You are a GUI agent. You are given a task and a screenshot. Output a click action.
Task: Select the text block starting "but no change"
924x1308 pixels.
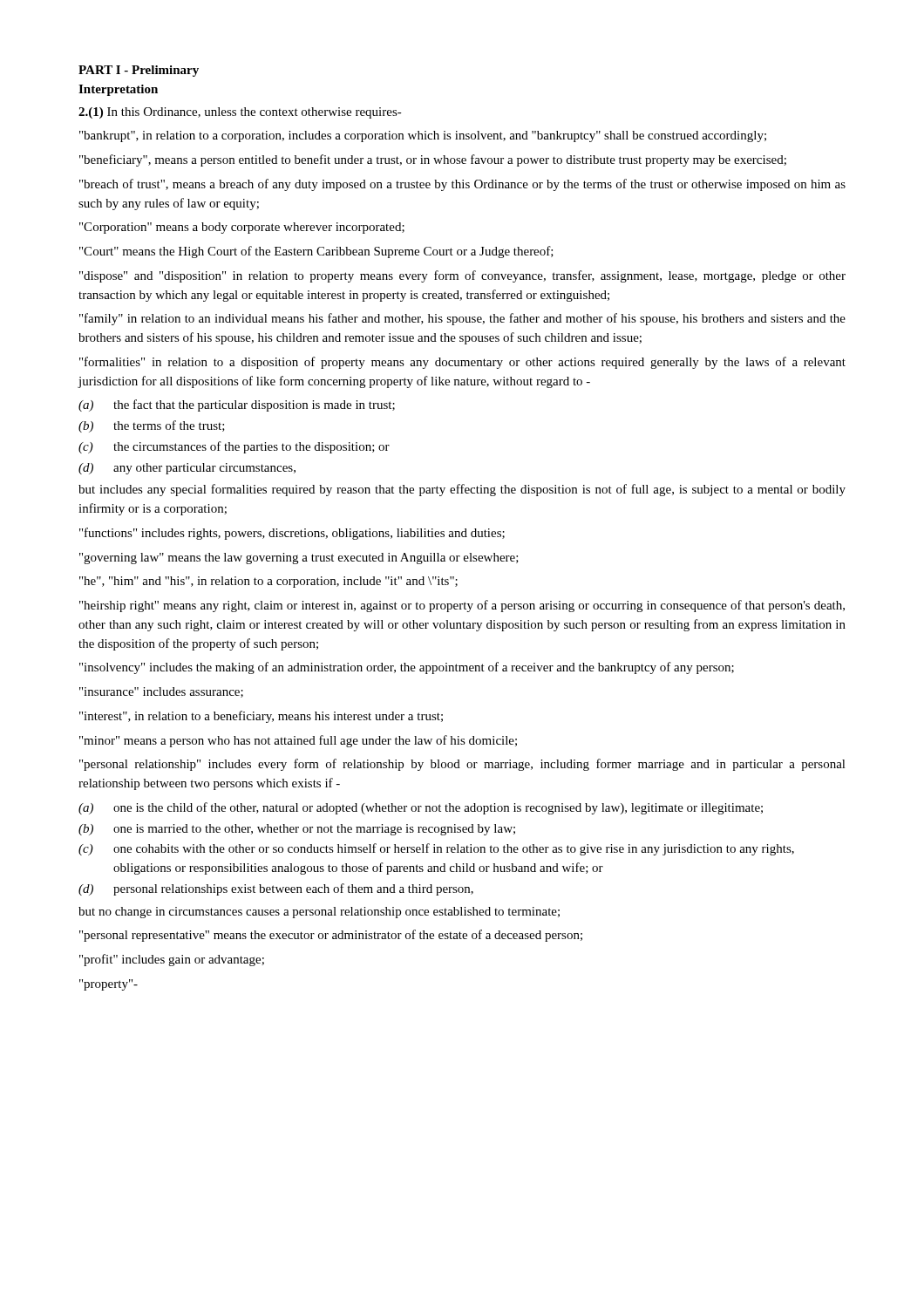[320, 911]
